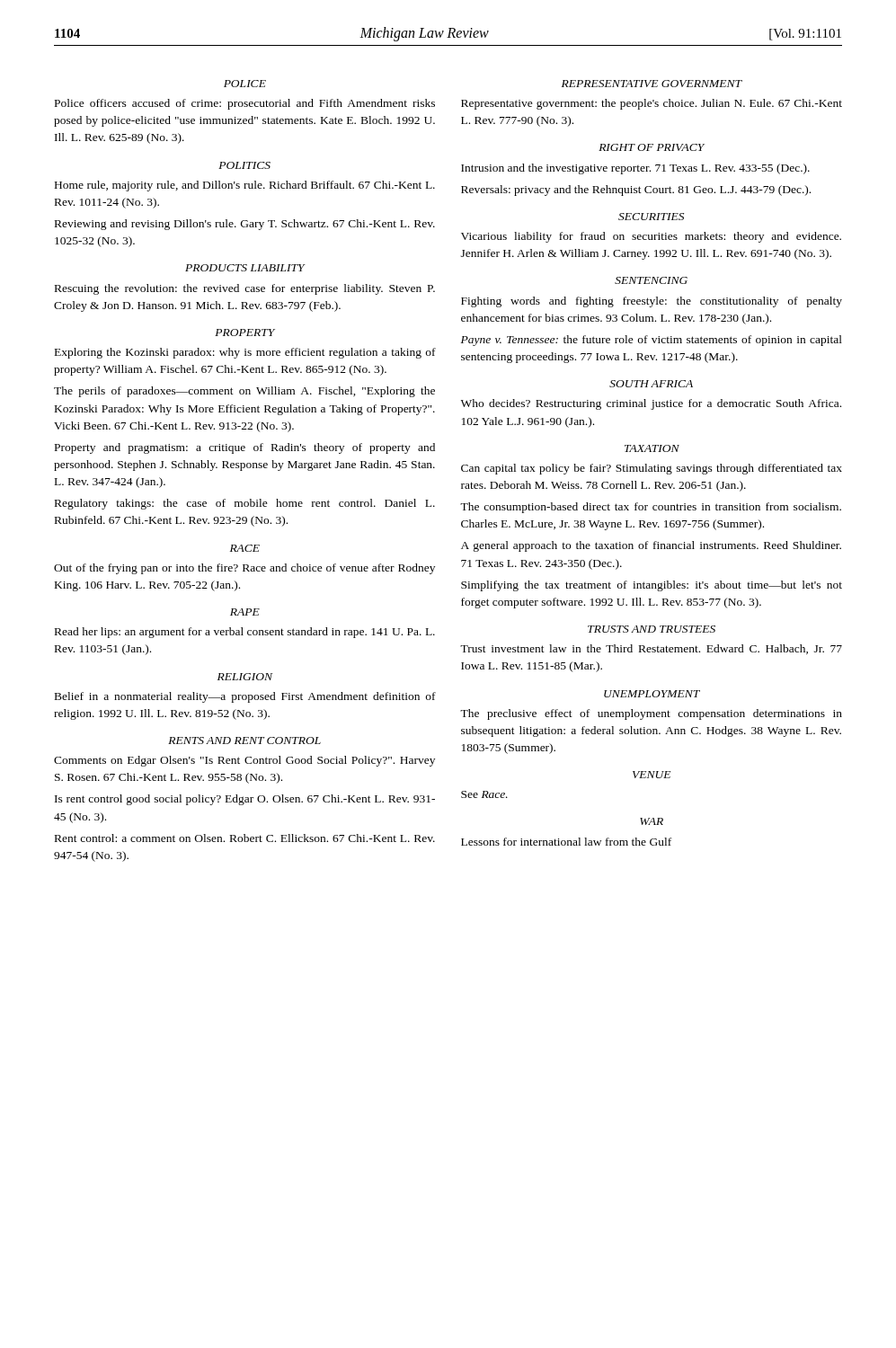
Task: Point to the passage starting "Can capital tax policy"
Action: pos(651,476)
